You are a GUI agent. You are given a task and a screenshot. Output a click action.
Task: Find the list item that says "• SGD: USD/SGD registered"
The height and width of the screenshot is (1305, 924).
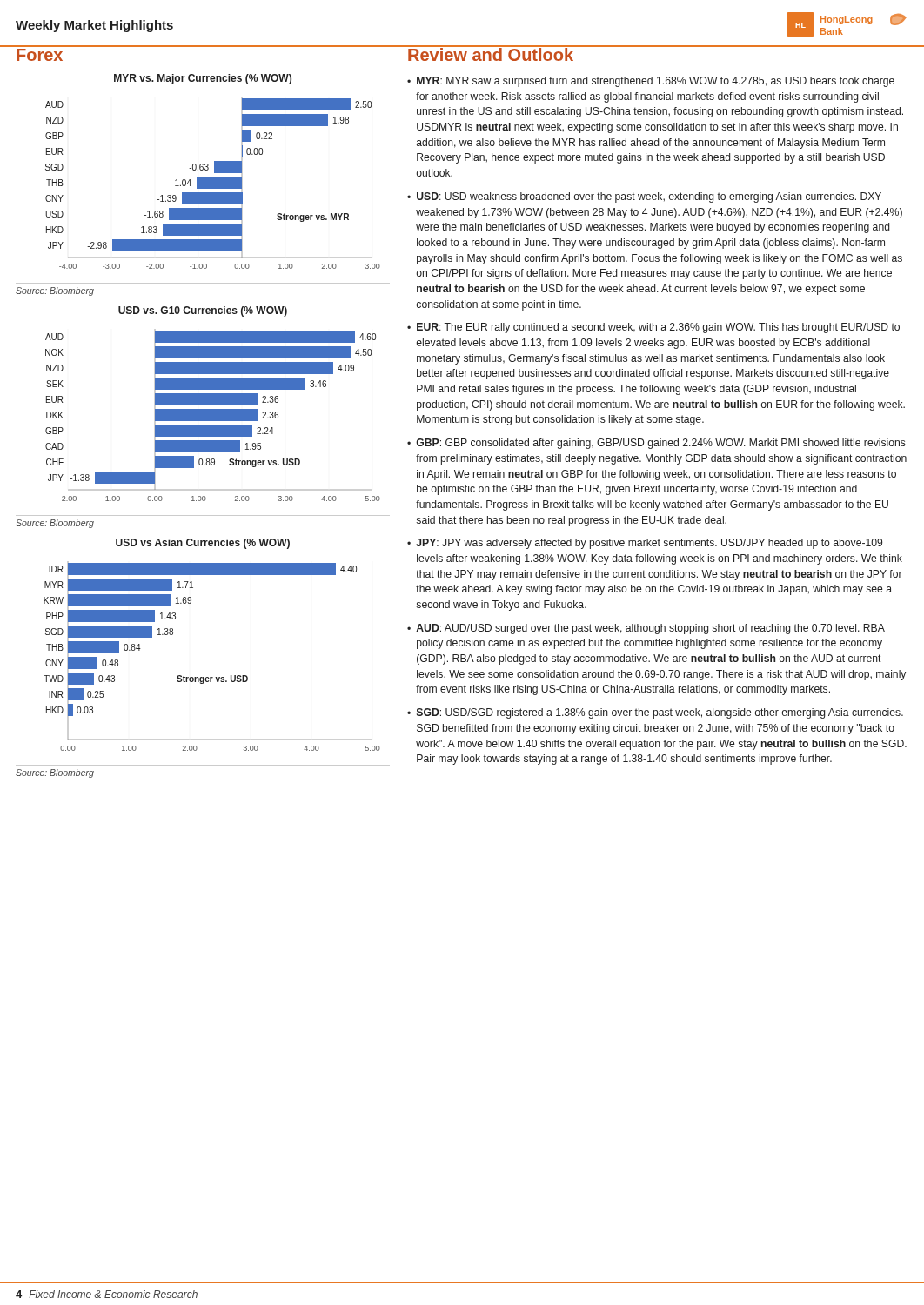click(658, 736)
